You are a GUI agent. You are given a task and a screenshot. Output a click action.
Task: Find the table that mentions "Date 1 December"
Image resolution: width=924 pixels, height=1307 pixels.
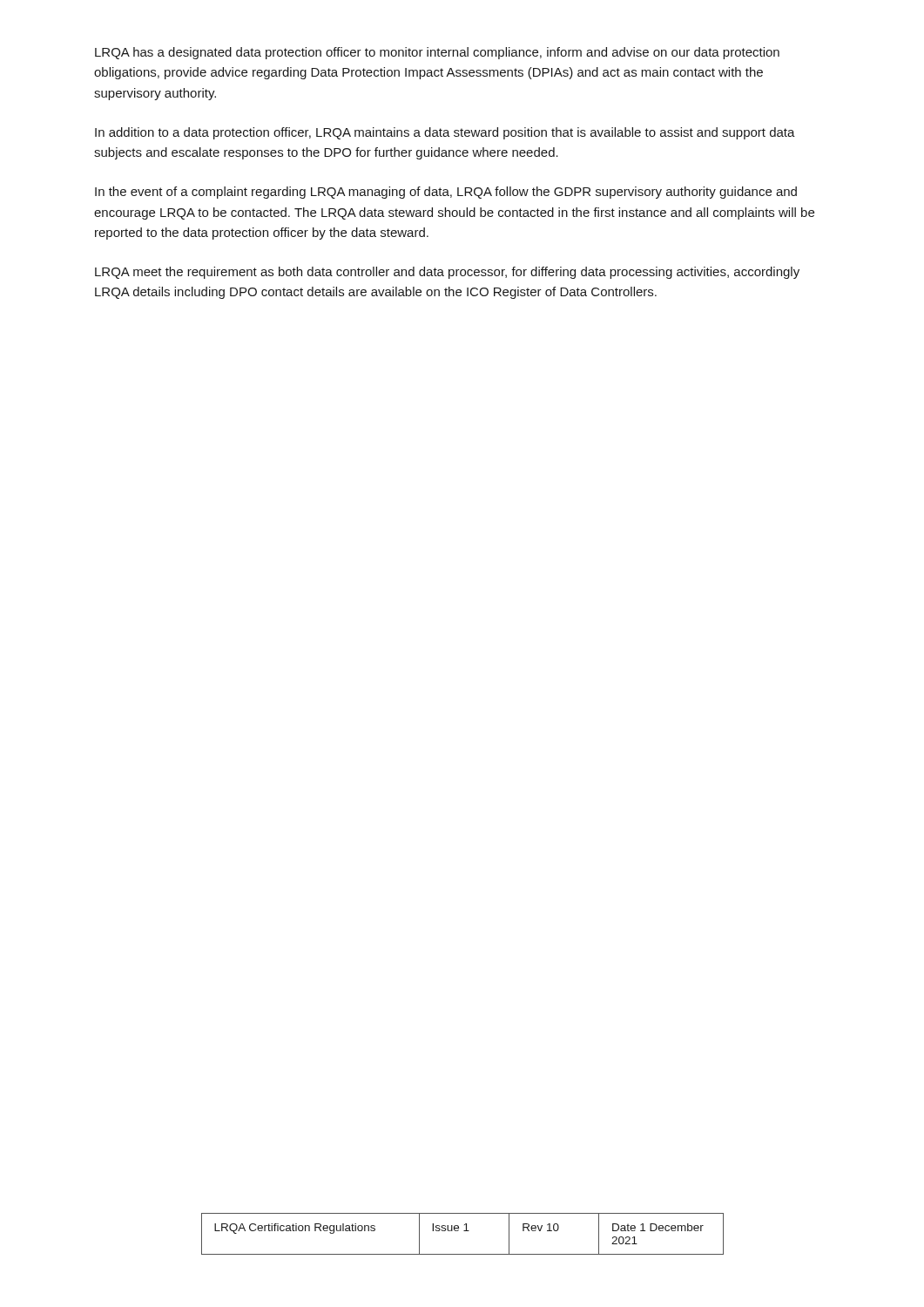coord(462,1234)
